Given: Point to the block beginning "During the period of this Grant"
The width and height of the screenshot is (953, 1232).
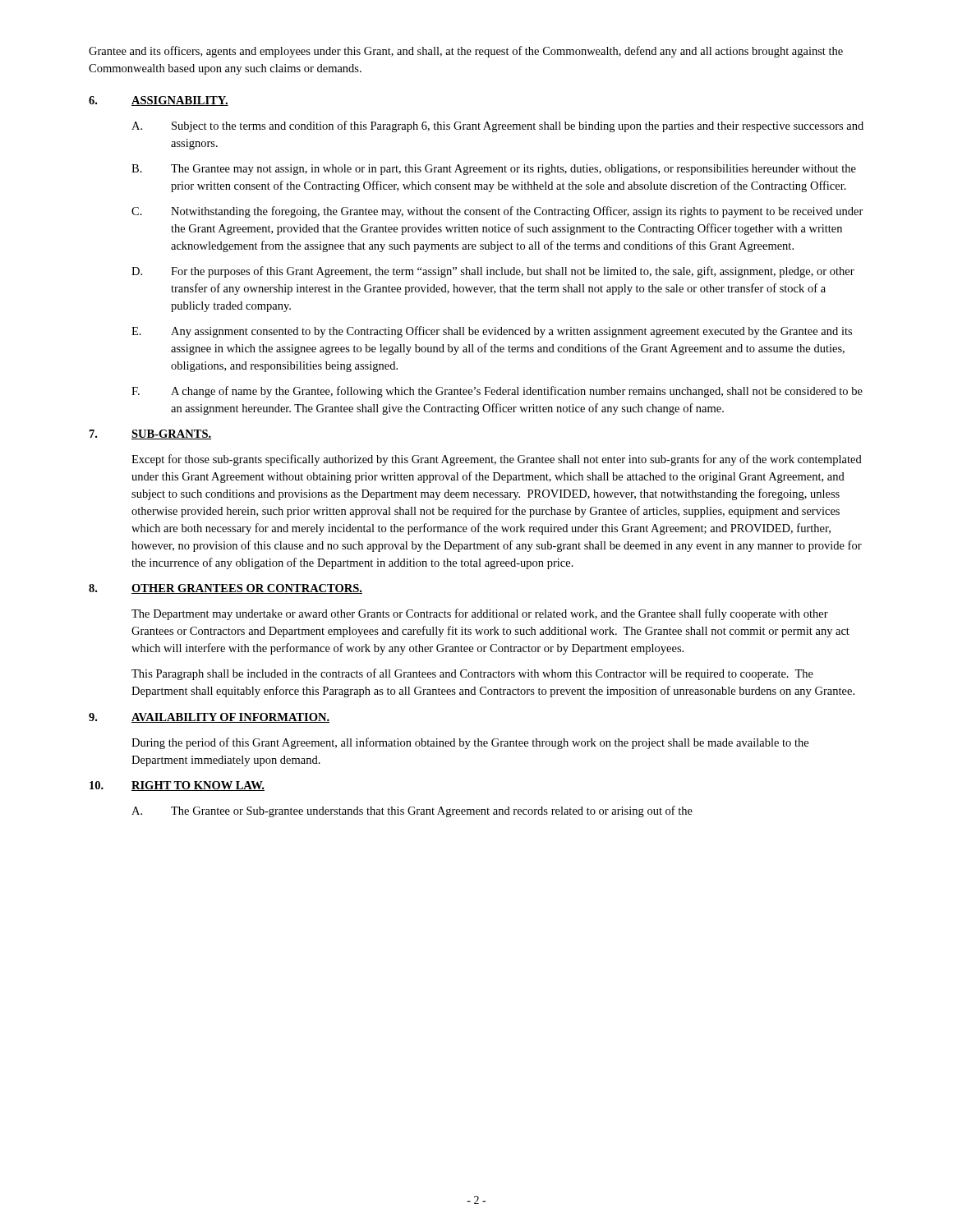Looking at the screenshot, I should coord(470,751).
